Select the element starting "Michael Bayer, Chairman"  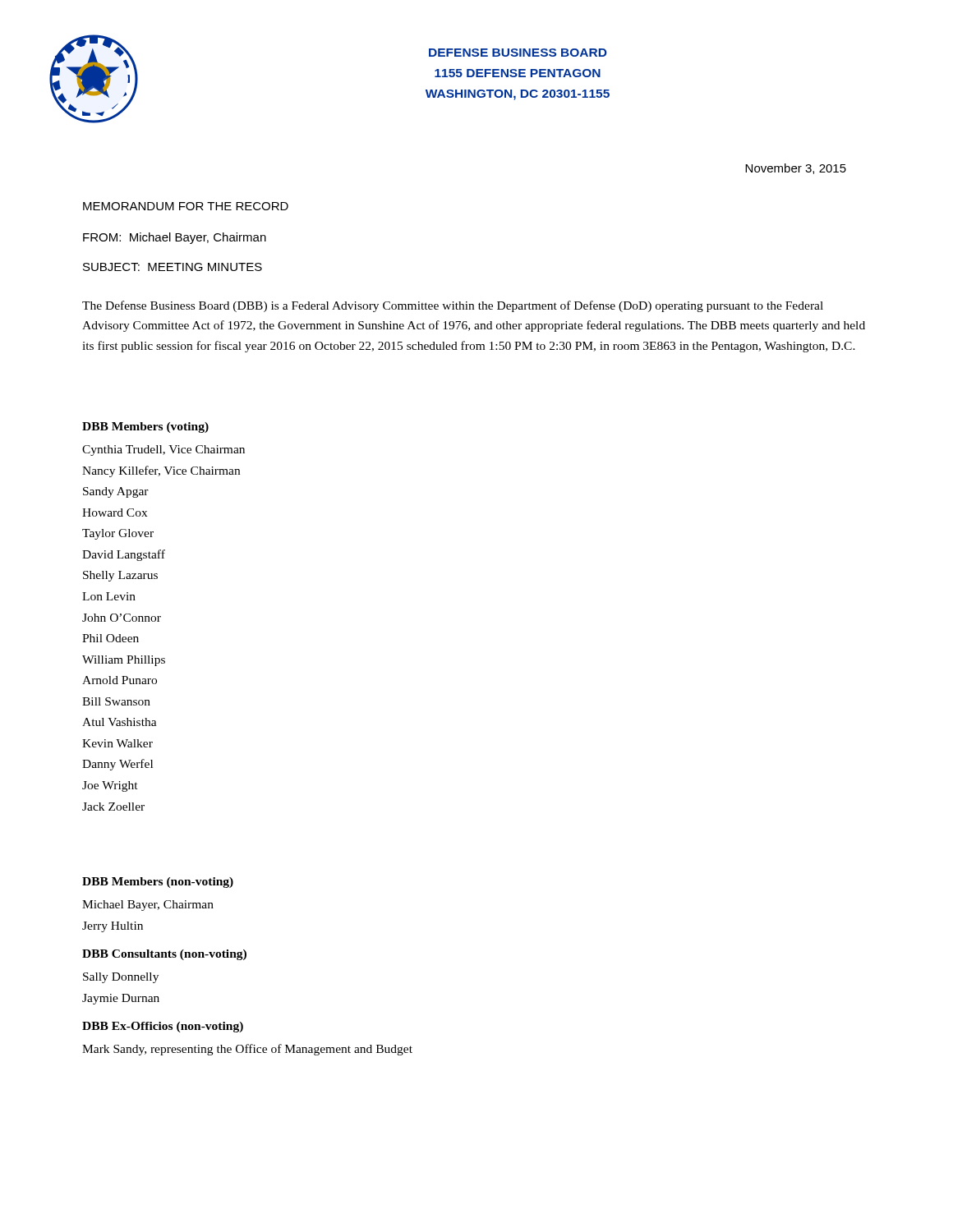pos(148,904)
